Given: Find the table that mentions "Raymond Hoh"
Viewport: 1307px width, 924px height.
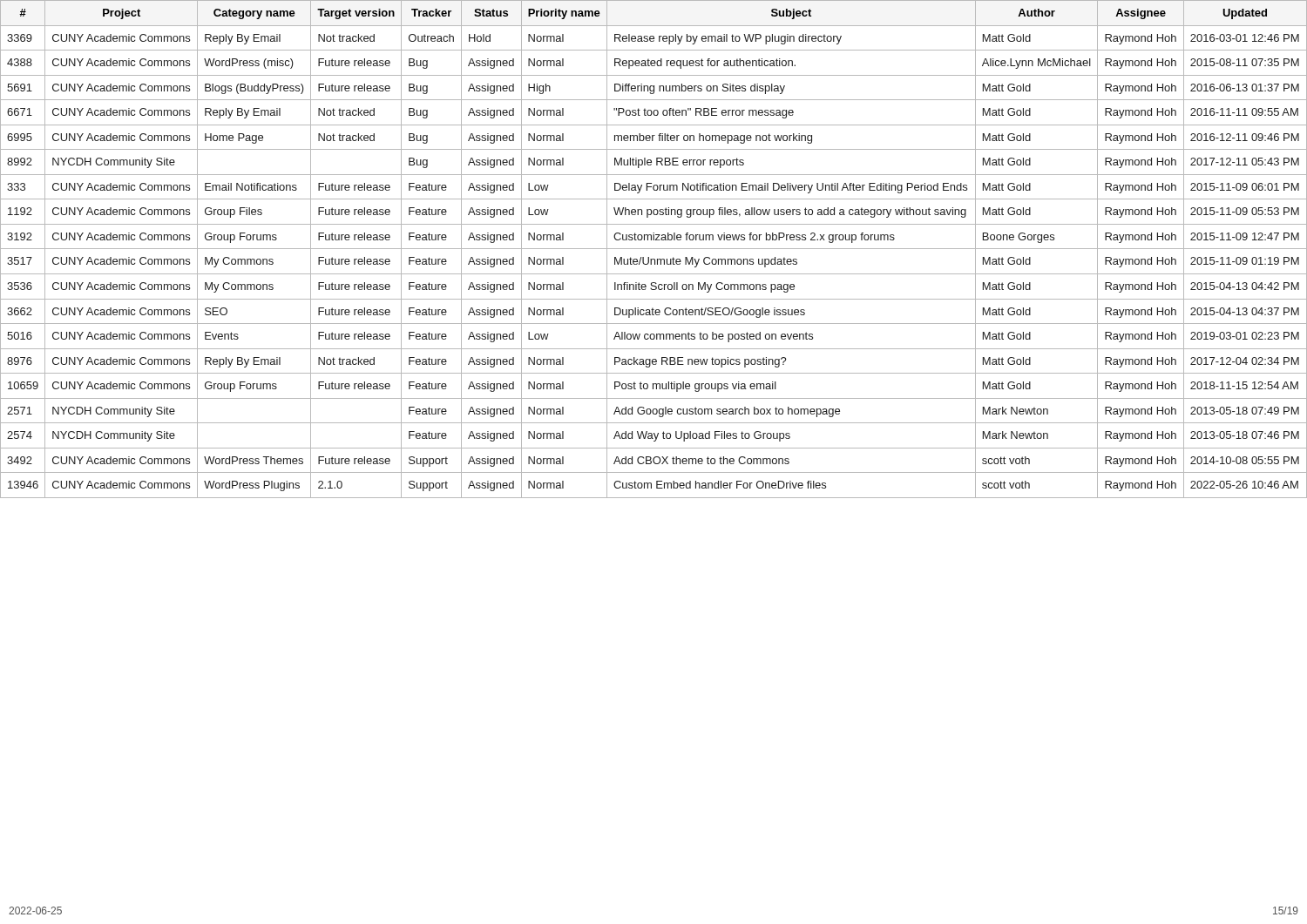Looking at the screenshot, I should (654, 249).
